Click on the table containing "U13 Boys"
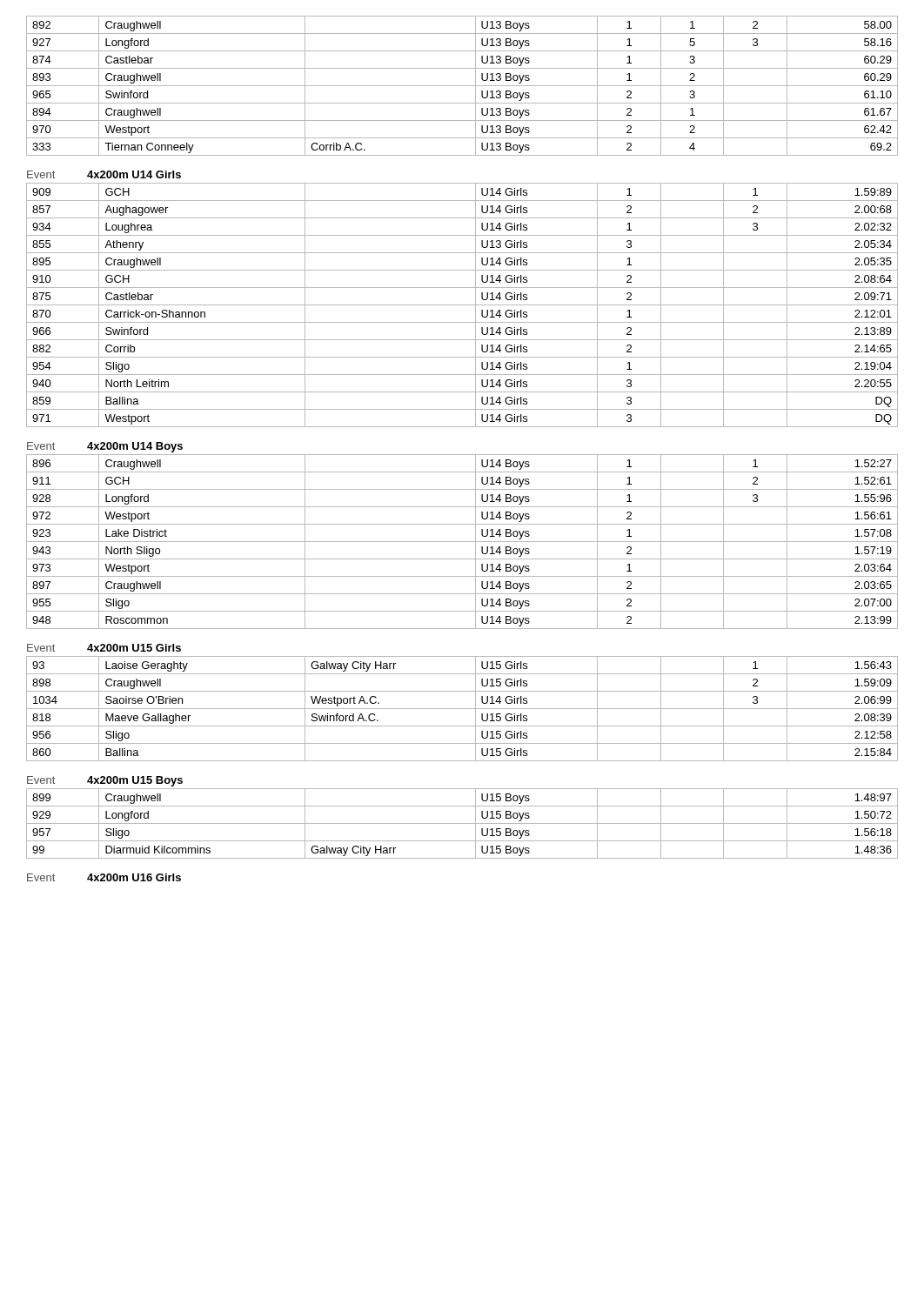Screen dimensions: 1305x924 [462, 86]
